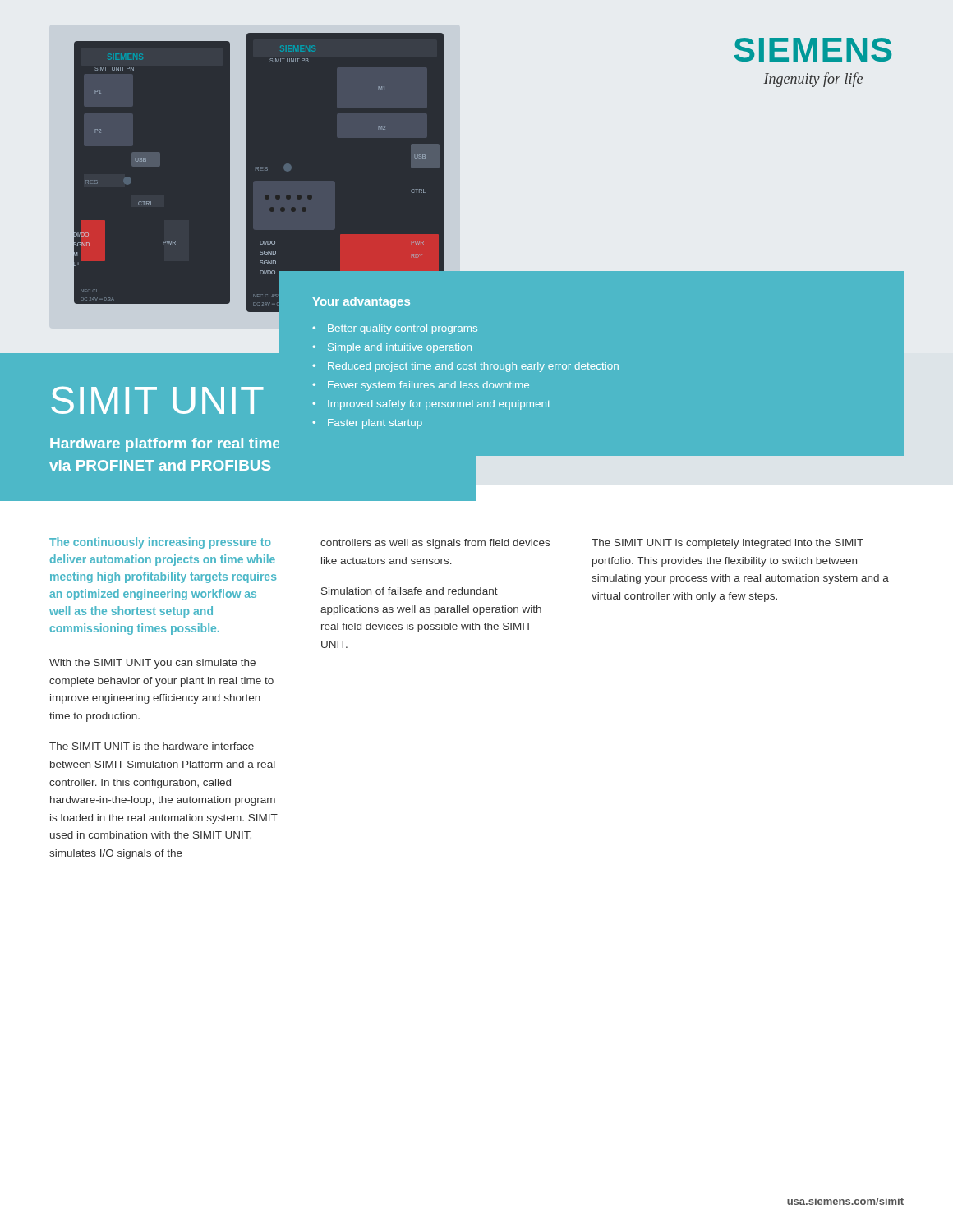This screenshot has width=953, height=1232.
Task: Navigate to the text starting "Hardware platform for real time simulationvia PROFINET and"
Action: (x=206, y=454)
